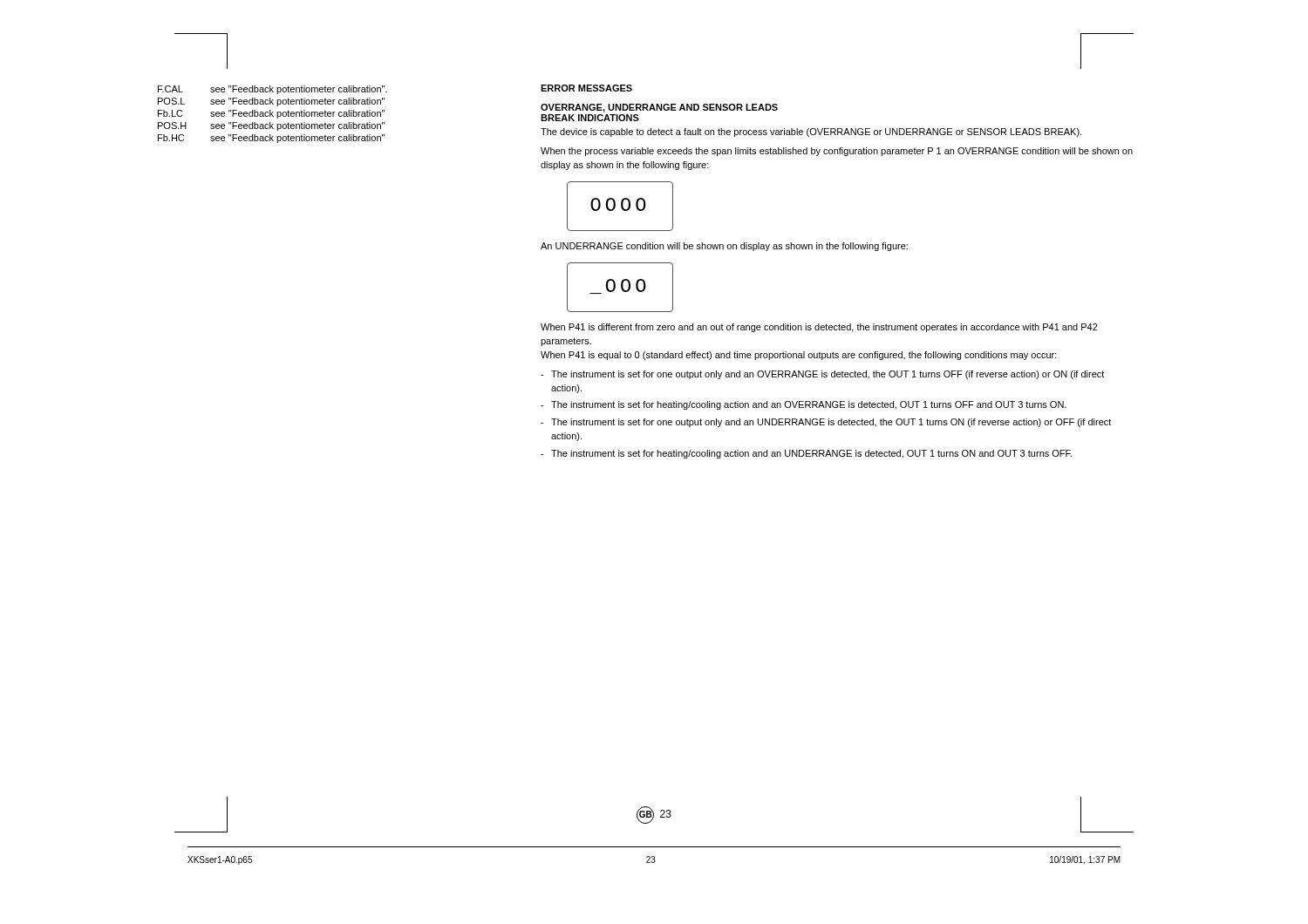Click on the block starting "ERROR MESSAGES"
Screen dimensions: 924x1308
point(586,88)
